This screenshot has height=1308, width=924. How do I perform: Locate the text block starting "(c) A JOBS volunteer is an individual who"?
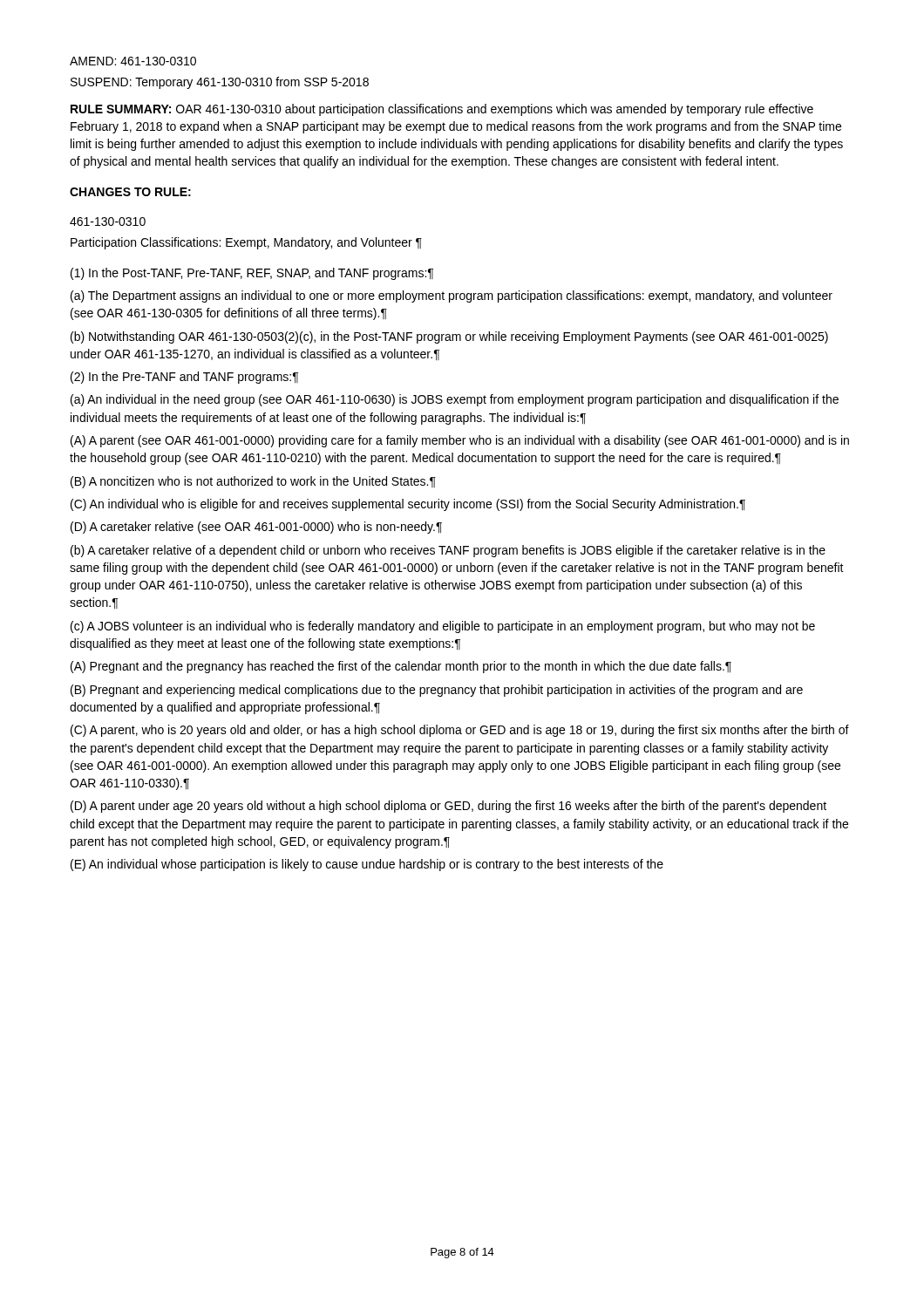pyautogui.click(x=462, y=635)
